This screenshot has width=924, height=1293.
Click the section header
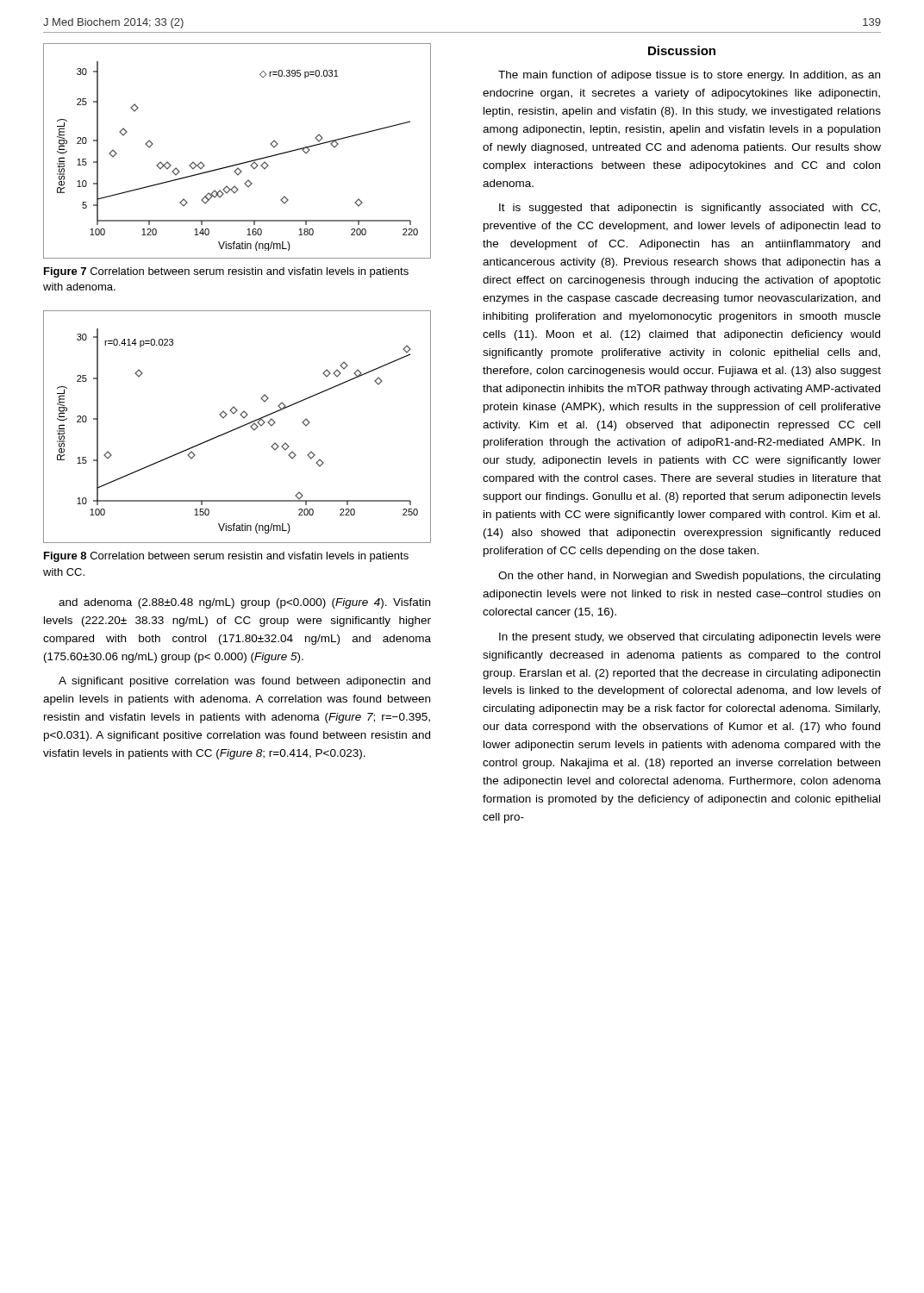pos(682,50)
